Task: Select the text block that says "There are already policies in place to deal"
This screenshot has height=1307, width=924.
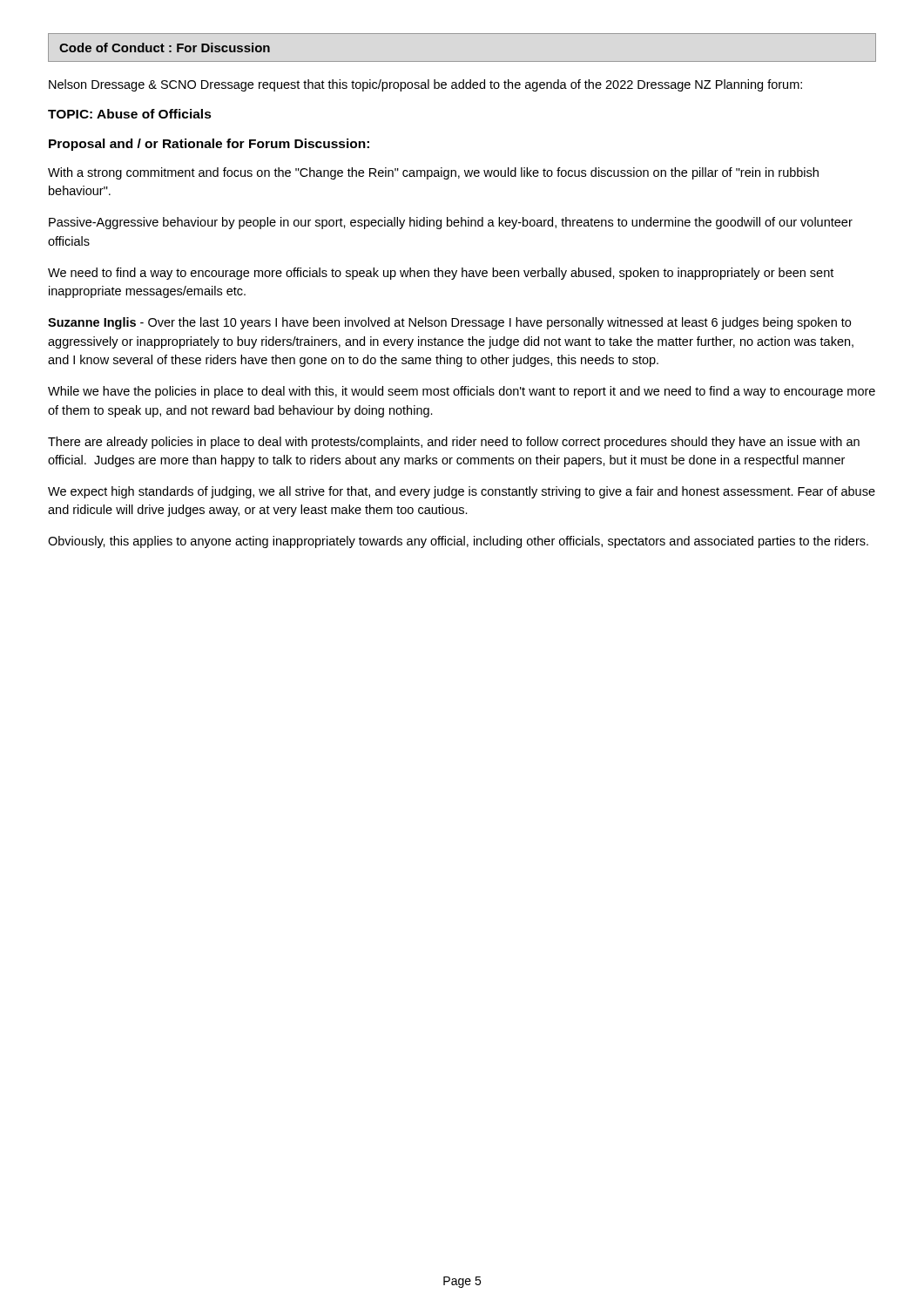Action: 462,451
